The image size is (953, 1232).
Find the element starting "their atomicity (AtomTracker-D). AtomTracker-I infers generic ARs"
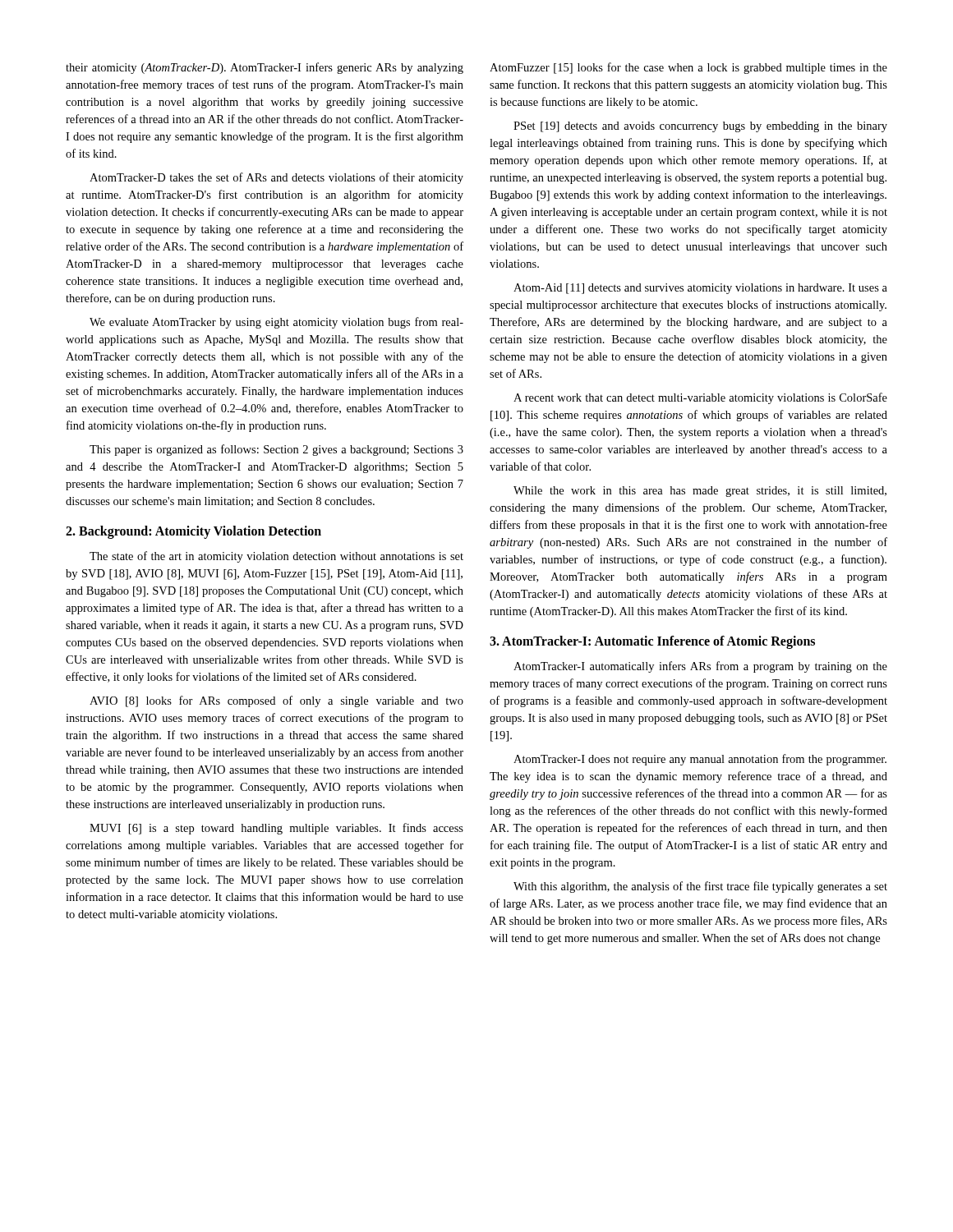click(x=265, y=111)
